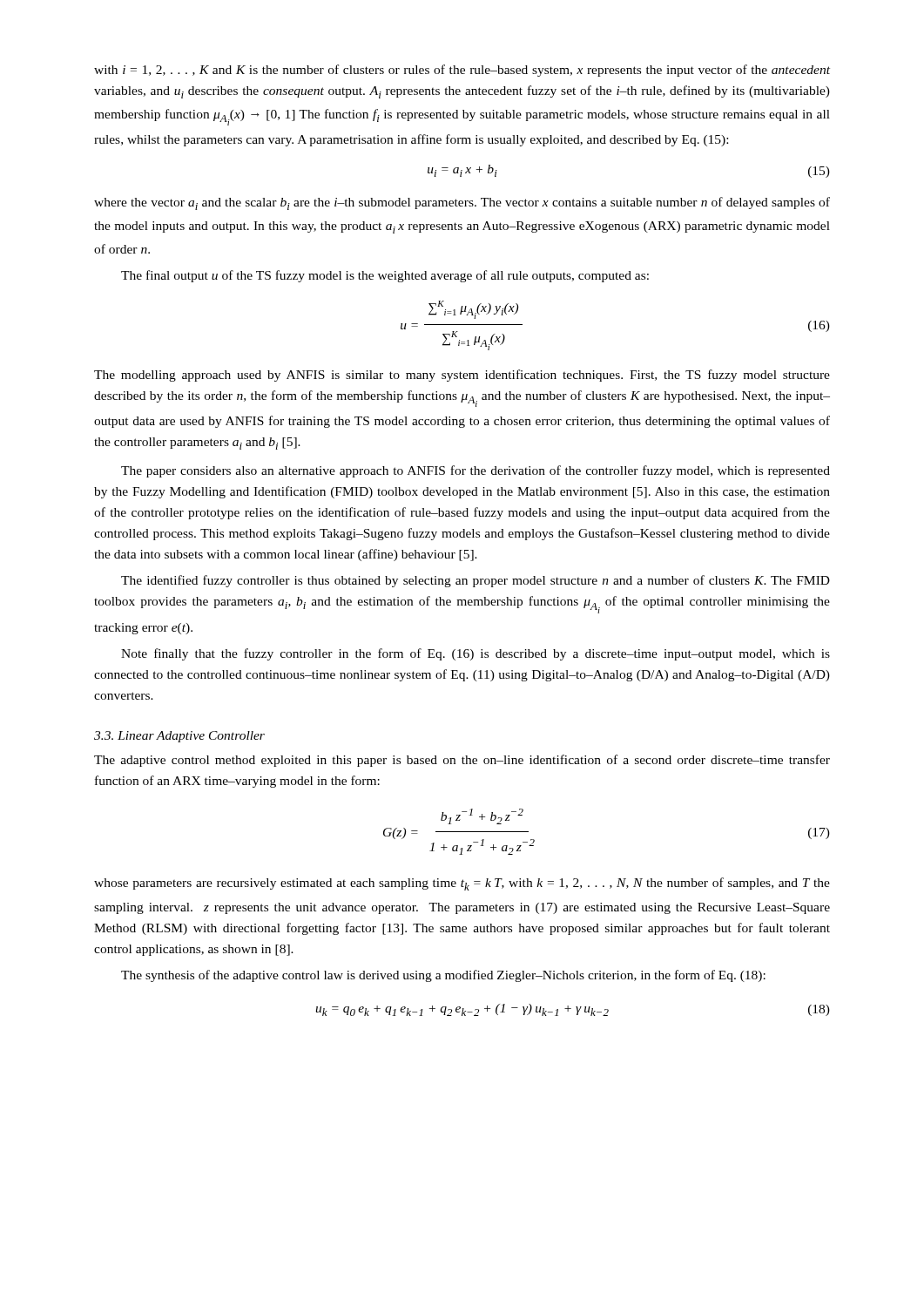Point to the block beginning "Note finally that the fuzzy"
924x1307 pixels.
pyautogui.click(x=462, y=674)
